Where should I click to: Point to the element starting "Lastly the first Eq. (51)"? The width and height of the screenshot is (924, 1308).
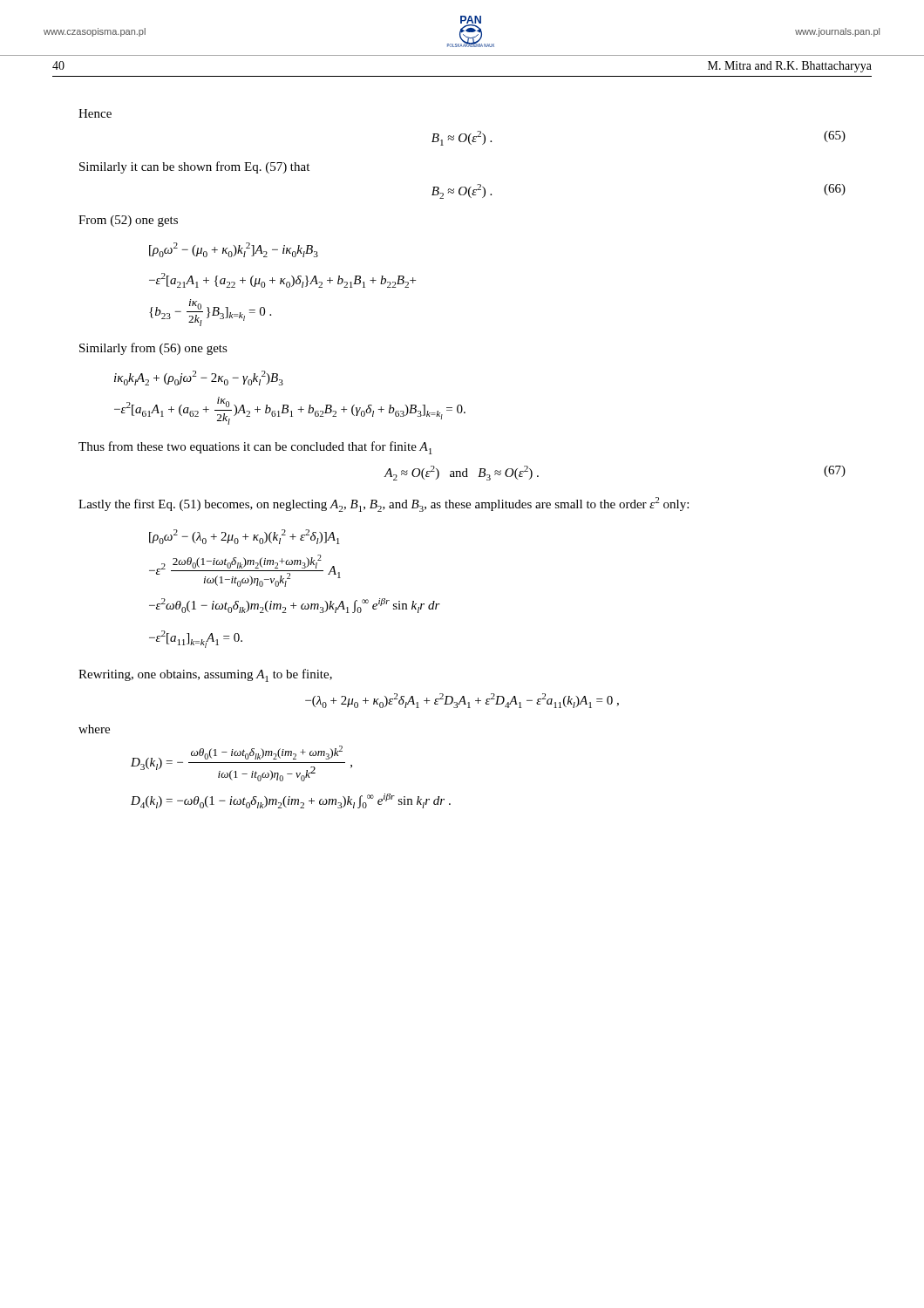(384, 504)
